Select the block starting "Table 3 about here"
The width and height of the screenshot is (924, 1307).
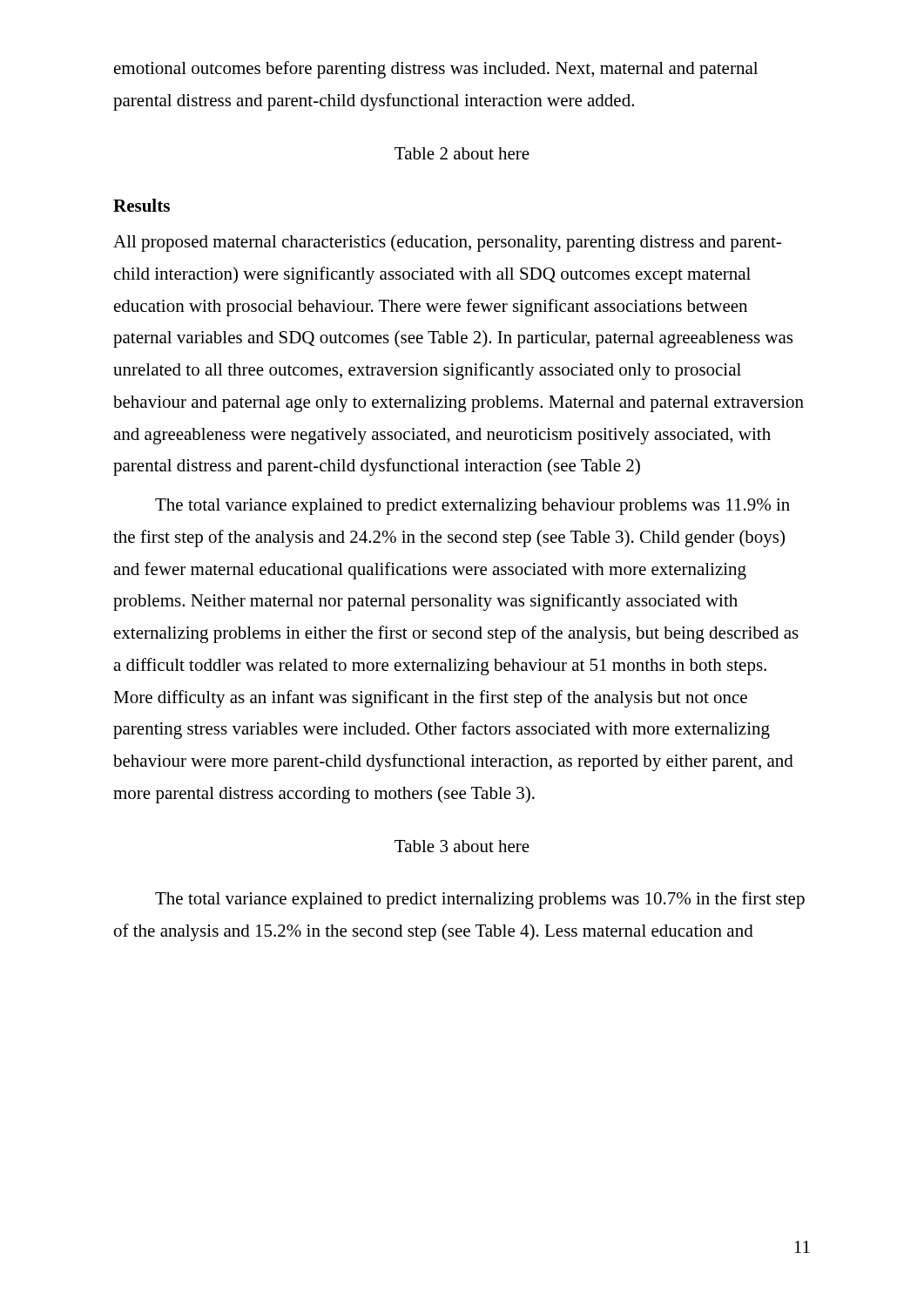click(x=462, y=846)
